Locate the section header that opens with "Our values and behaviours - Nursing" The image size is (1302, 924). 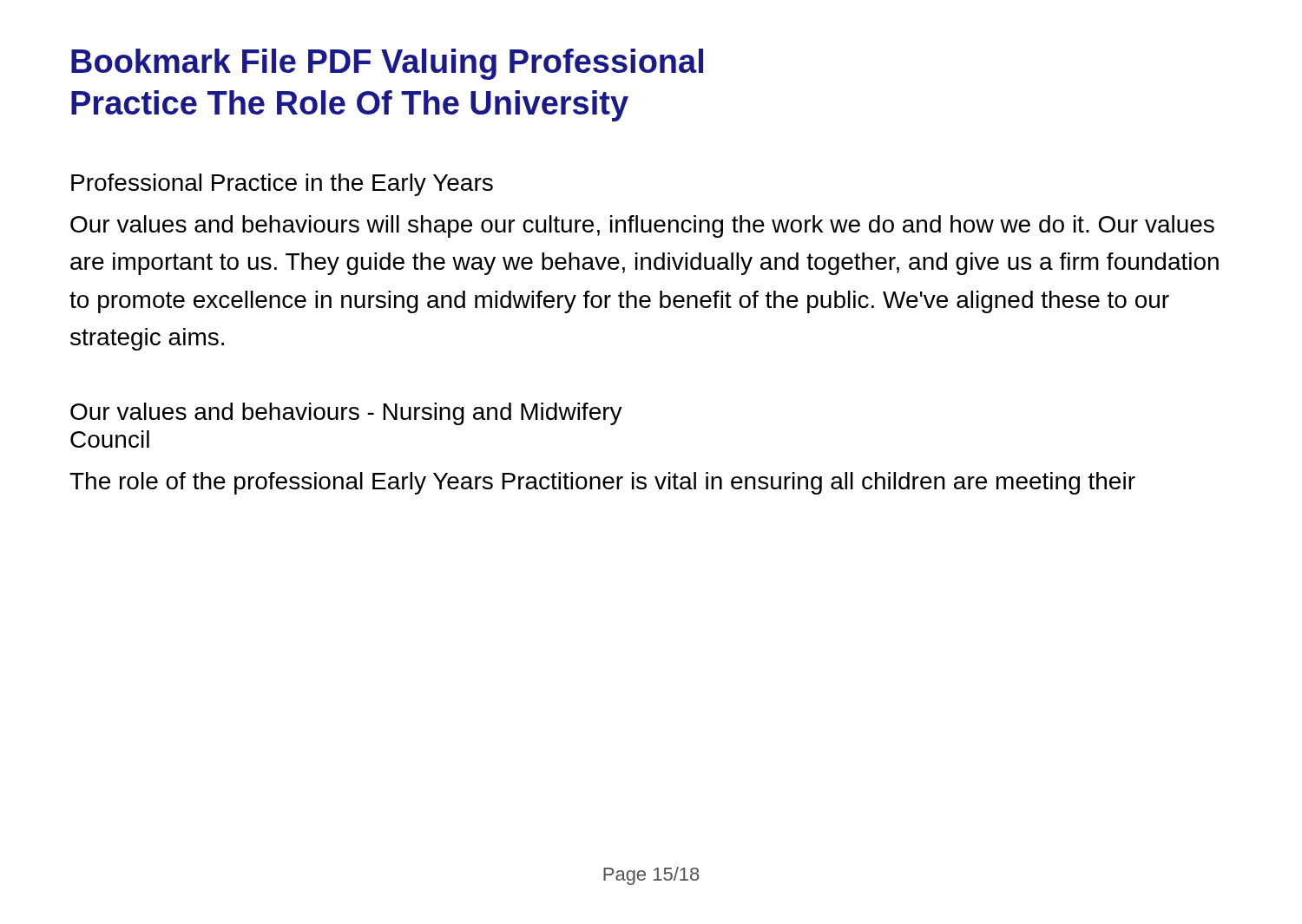click(346, 425)
